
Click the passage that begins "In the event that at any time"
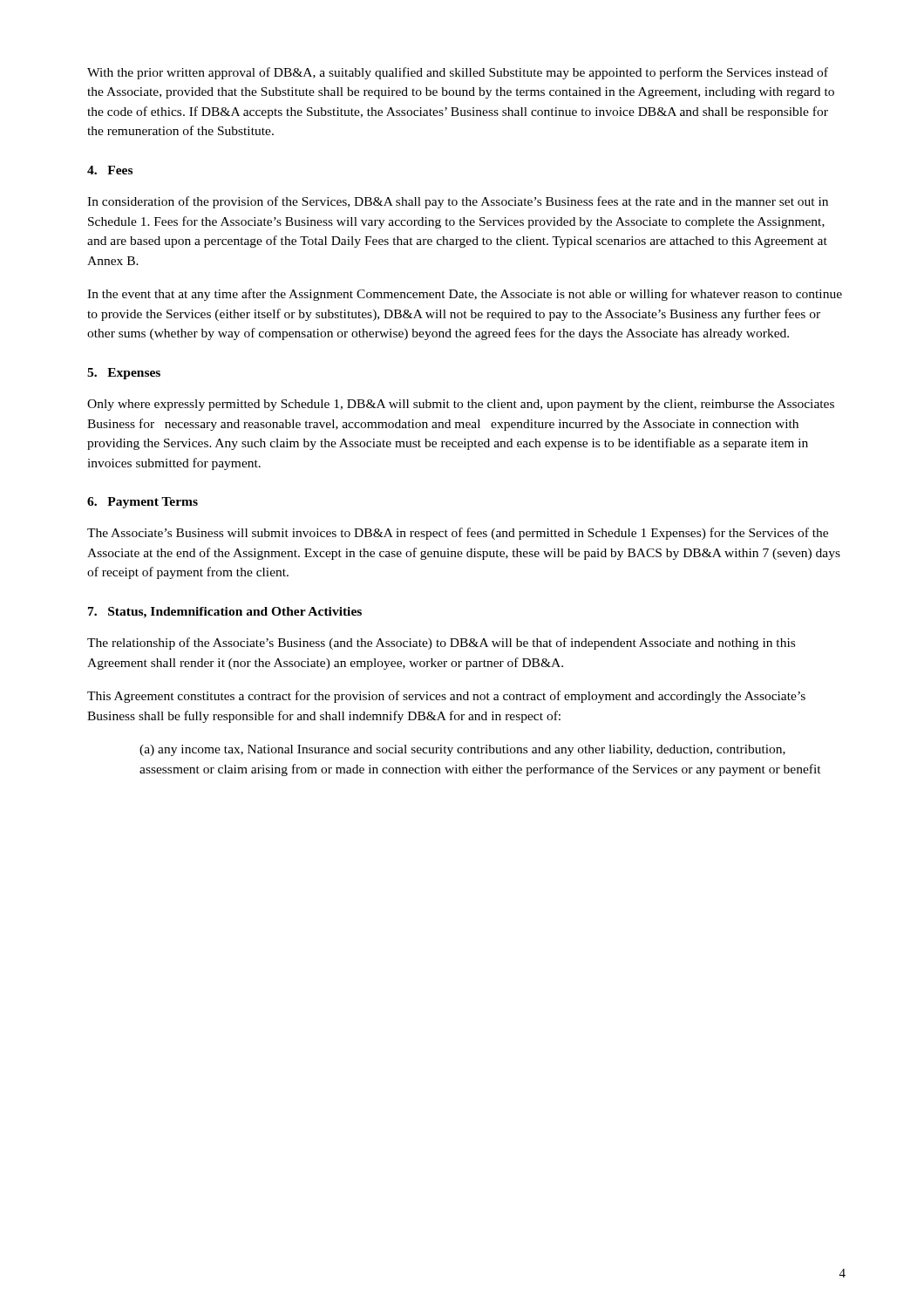click(x=465, y=313)
